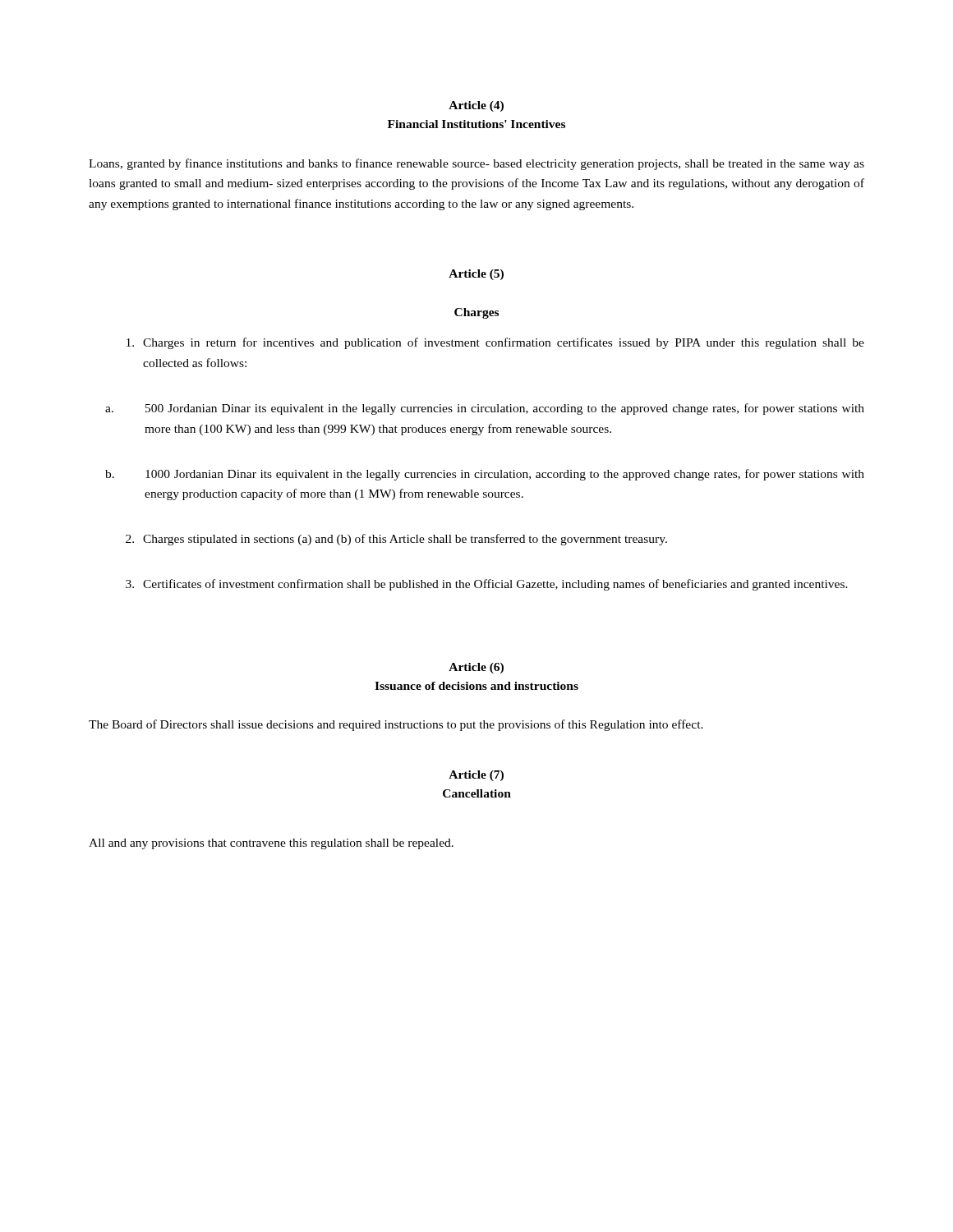Click on the list item containing "2. Charges stipulated in sections (a) and"

pyautogui.click(x=476, y=539)
